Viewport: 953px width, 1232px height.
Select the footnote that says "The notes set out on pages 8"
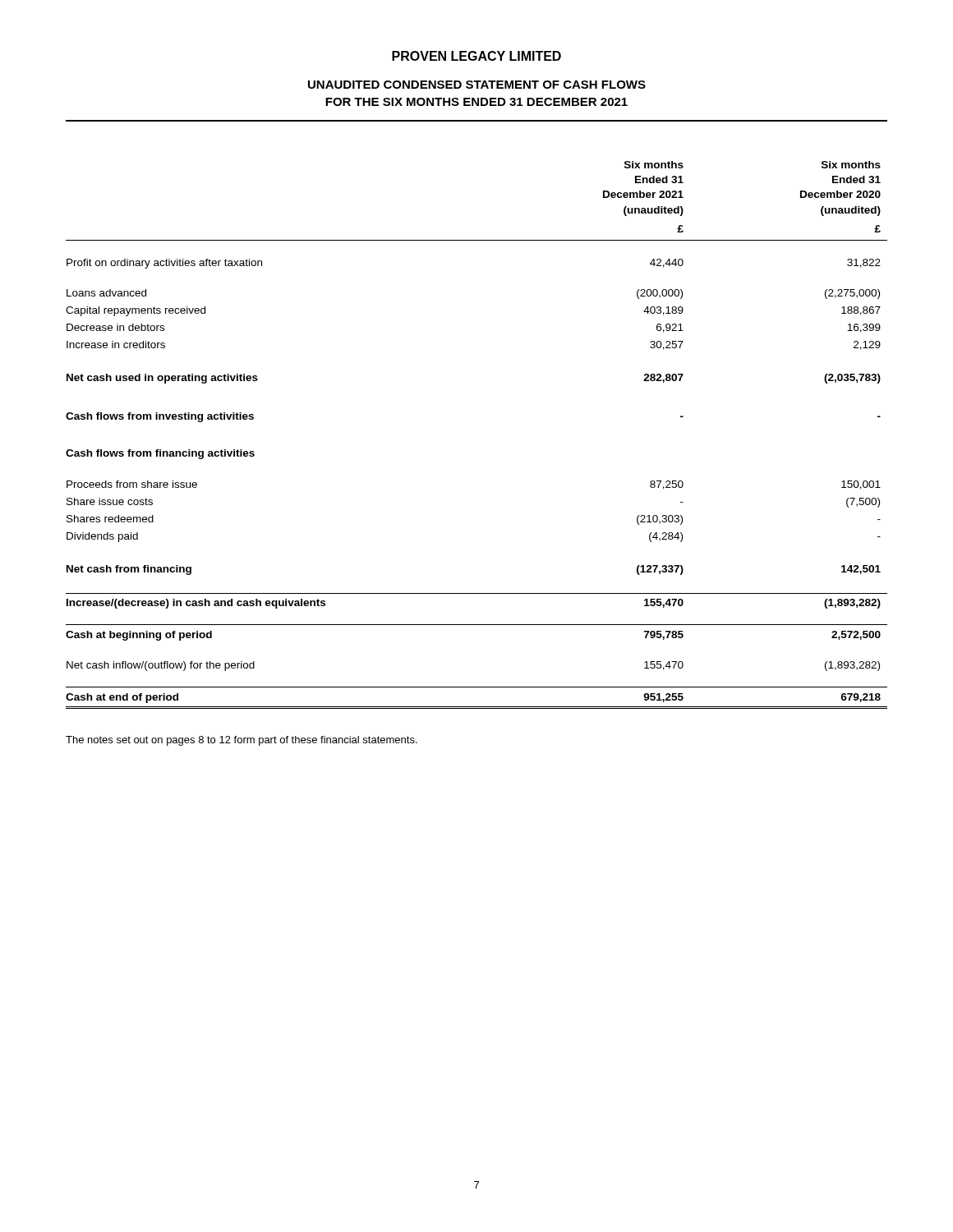242,739
